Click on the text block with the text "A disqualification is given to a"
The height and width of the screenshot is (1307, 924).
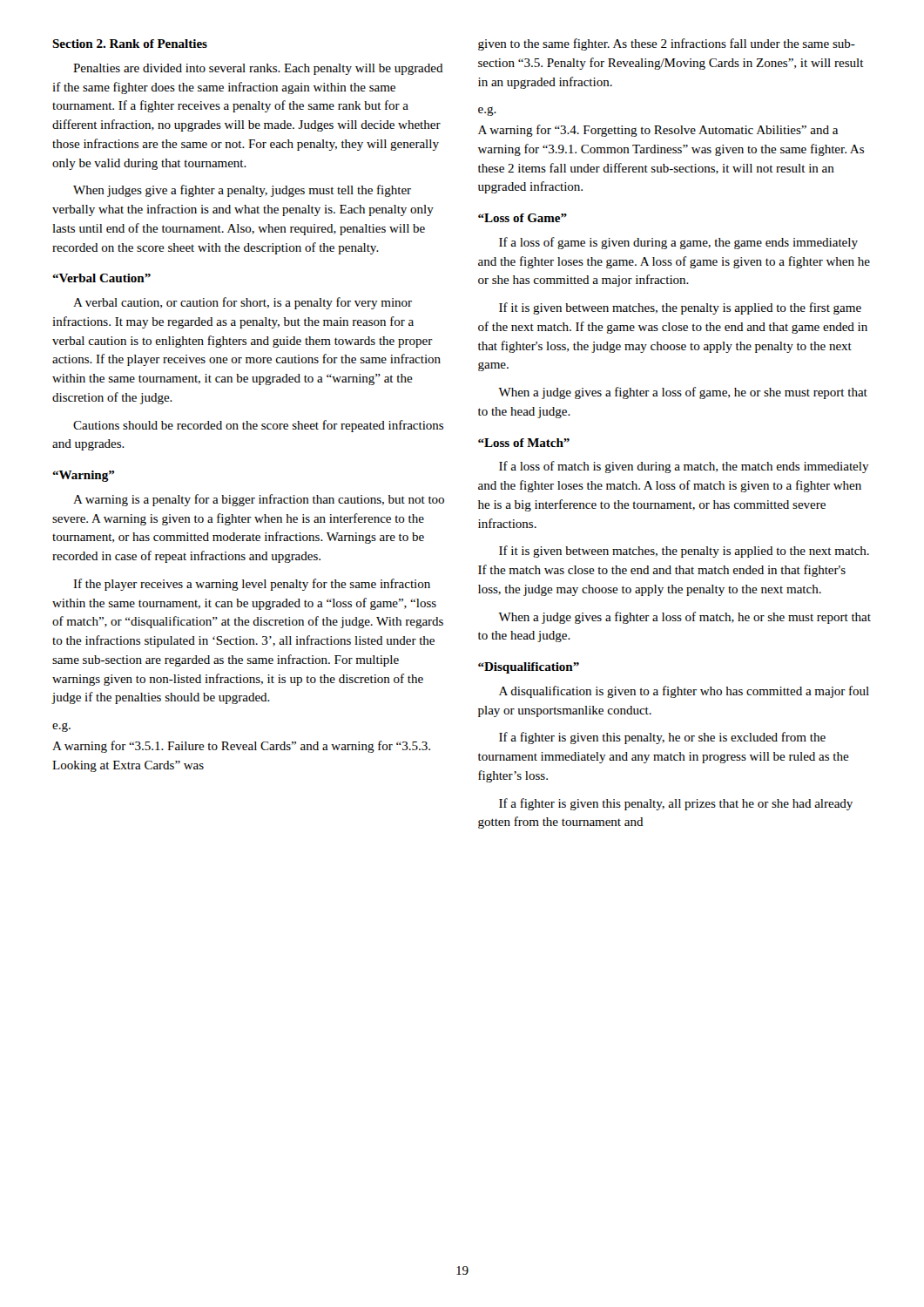pyautogui.click(x=674, y=700)
